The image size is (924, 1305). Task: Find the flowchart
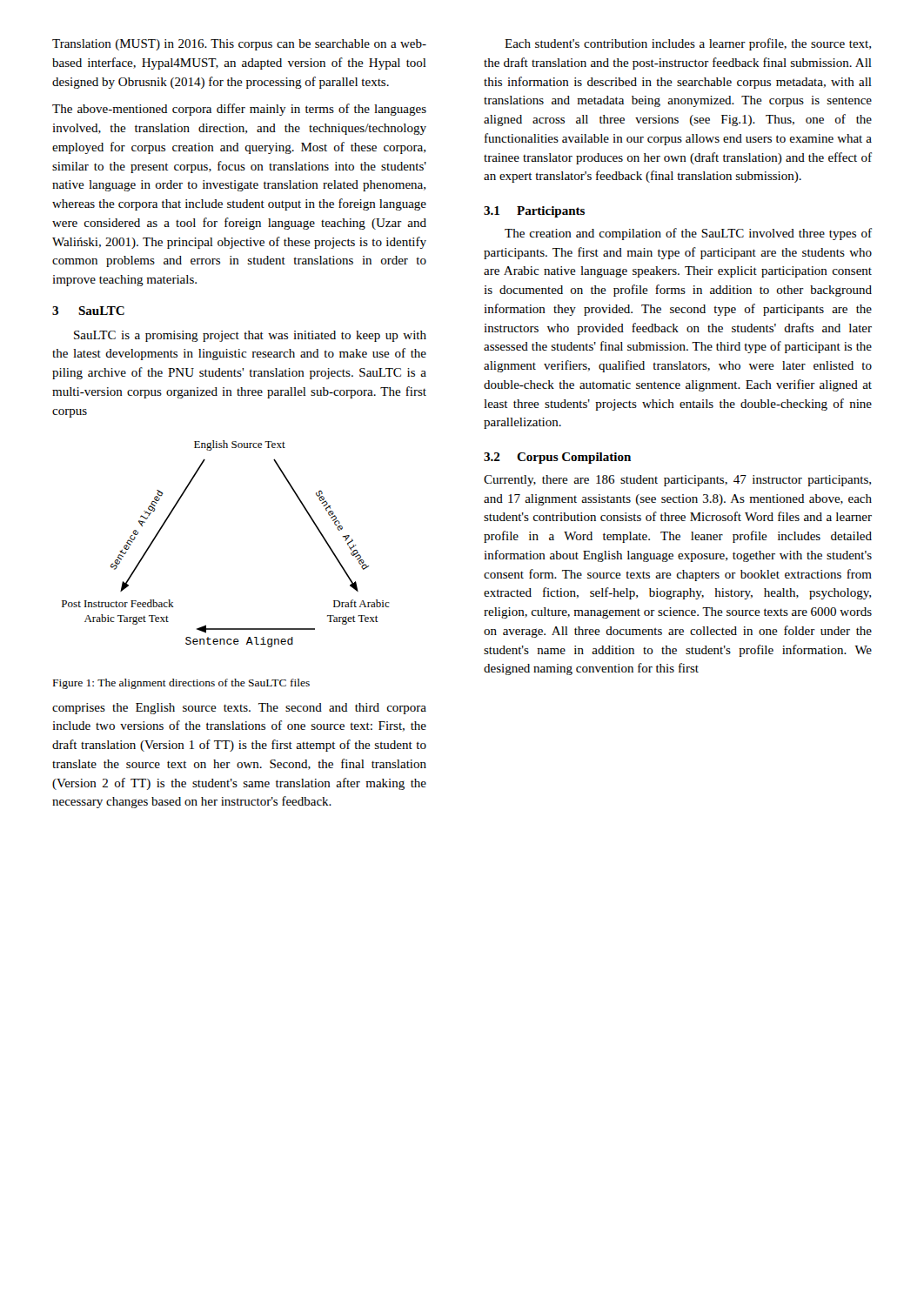point(239,549)
